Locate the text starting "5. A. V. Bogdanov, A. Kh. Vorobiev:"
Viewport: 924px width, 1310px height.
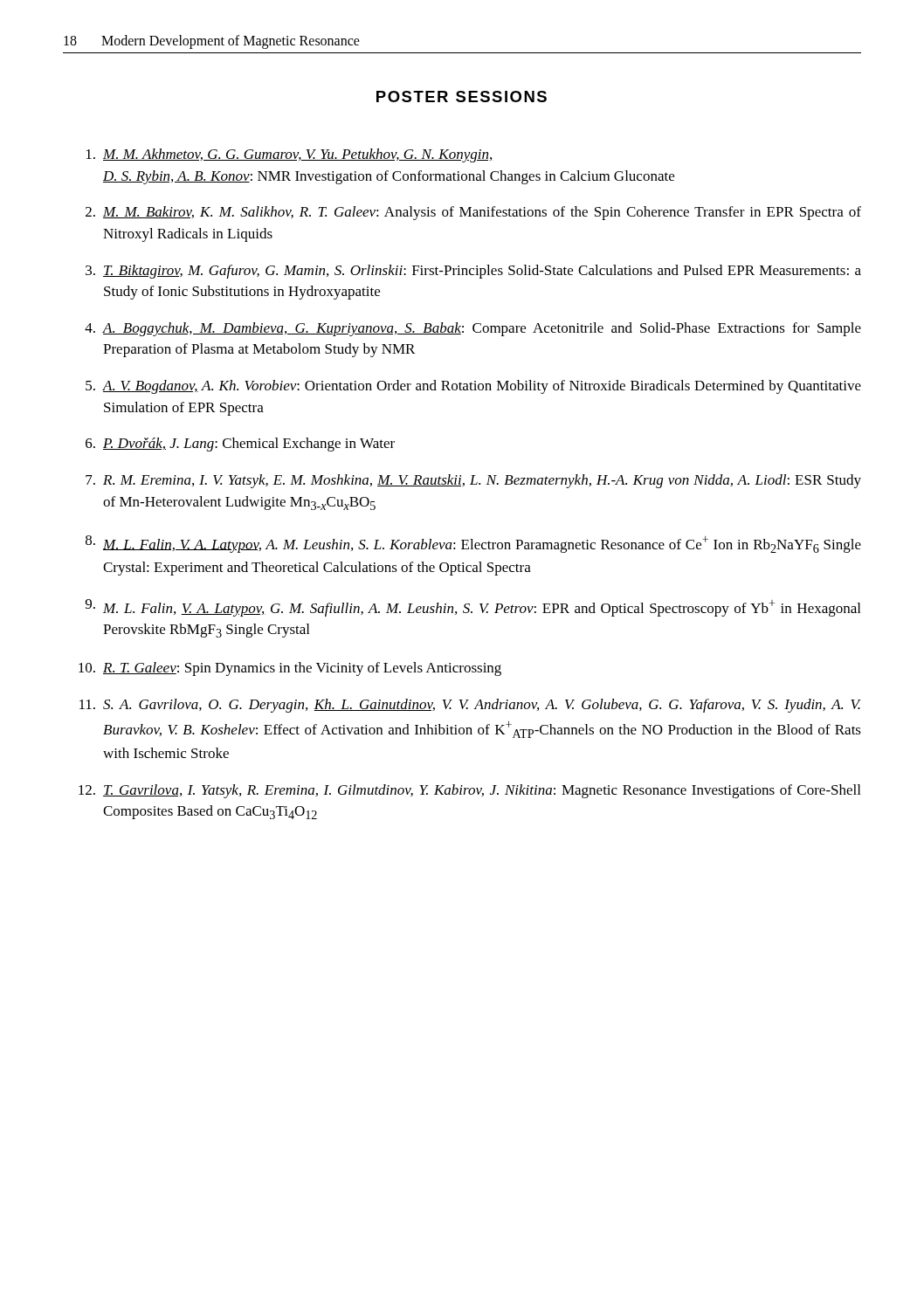point(462,397)
